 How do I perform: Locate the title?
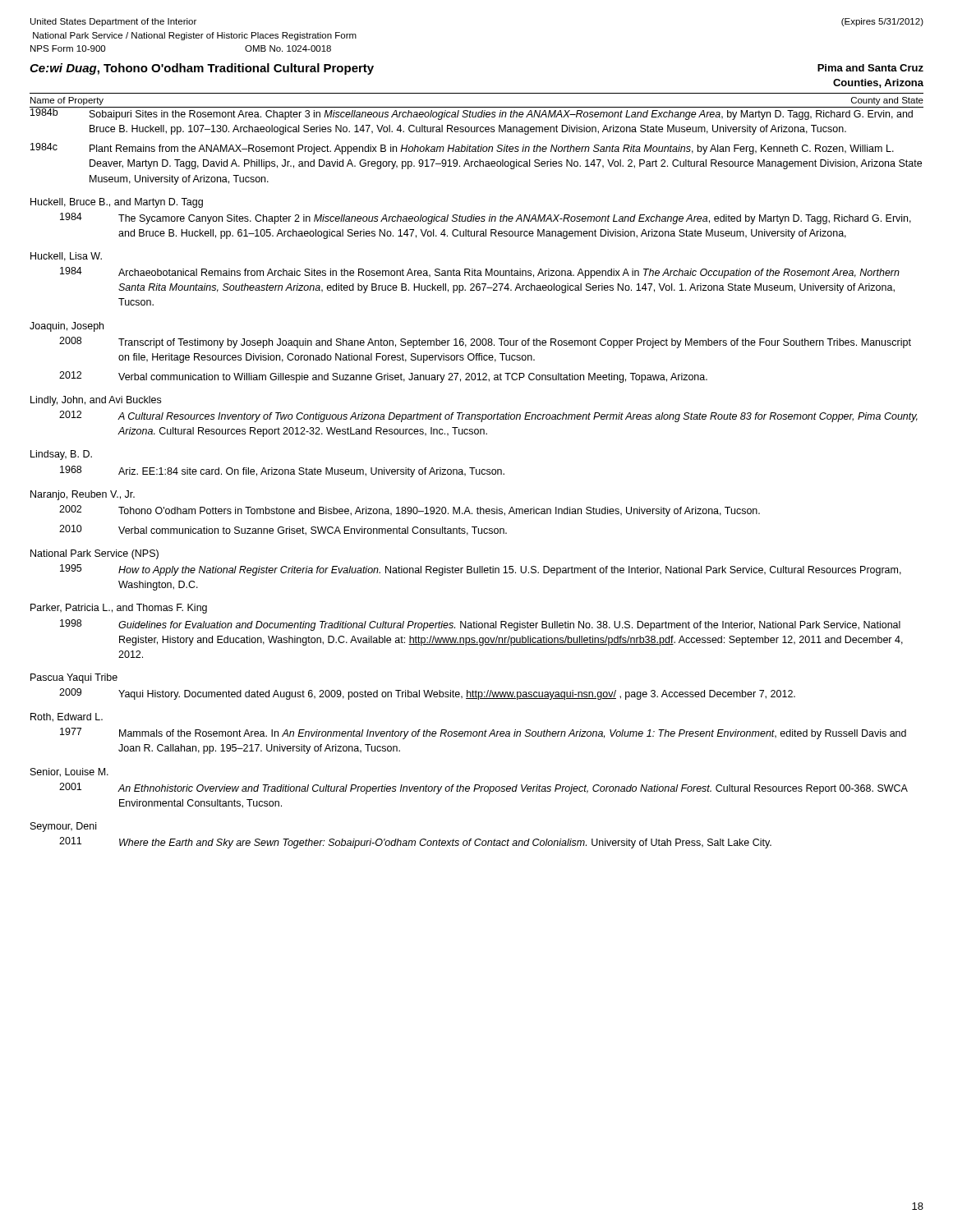tap(202, 68)
